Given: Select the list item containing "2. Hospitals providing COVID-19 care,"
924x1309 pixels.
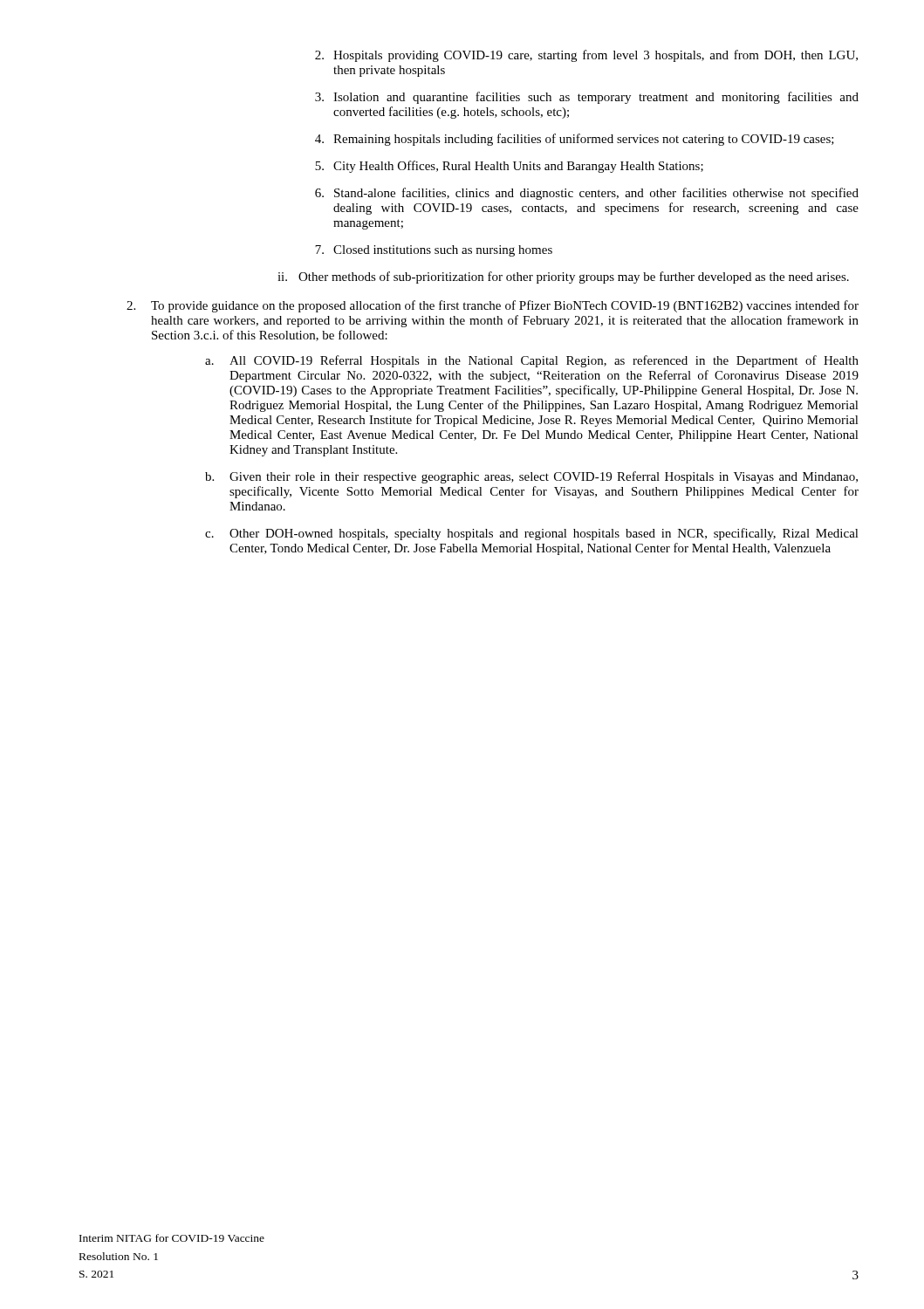Looking at the screenshot, I should 578,63.
